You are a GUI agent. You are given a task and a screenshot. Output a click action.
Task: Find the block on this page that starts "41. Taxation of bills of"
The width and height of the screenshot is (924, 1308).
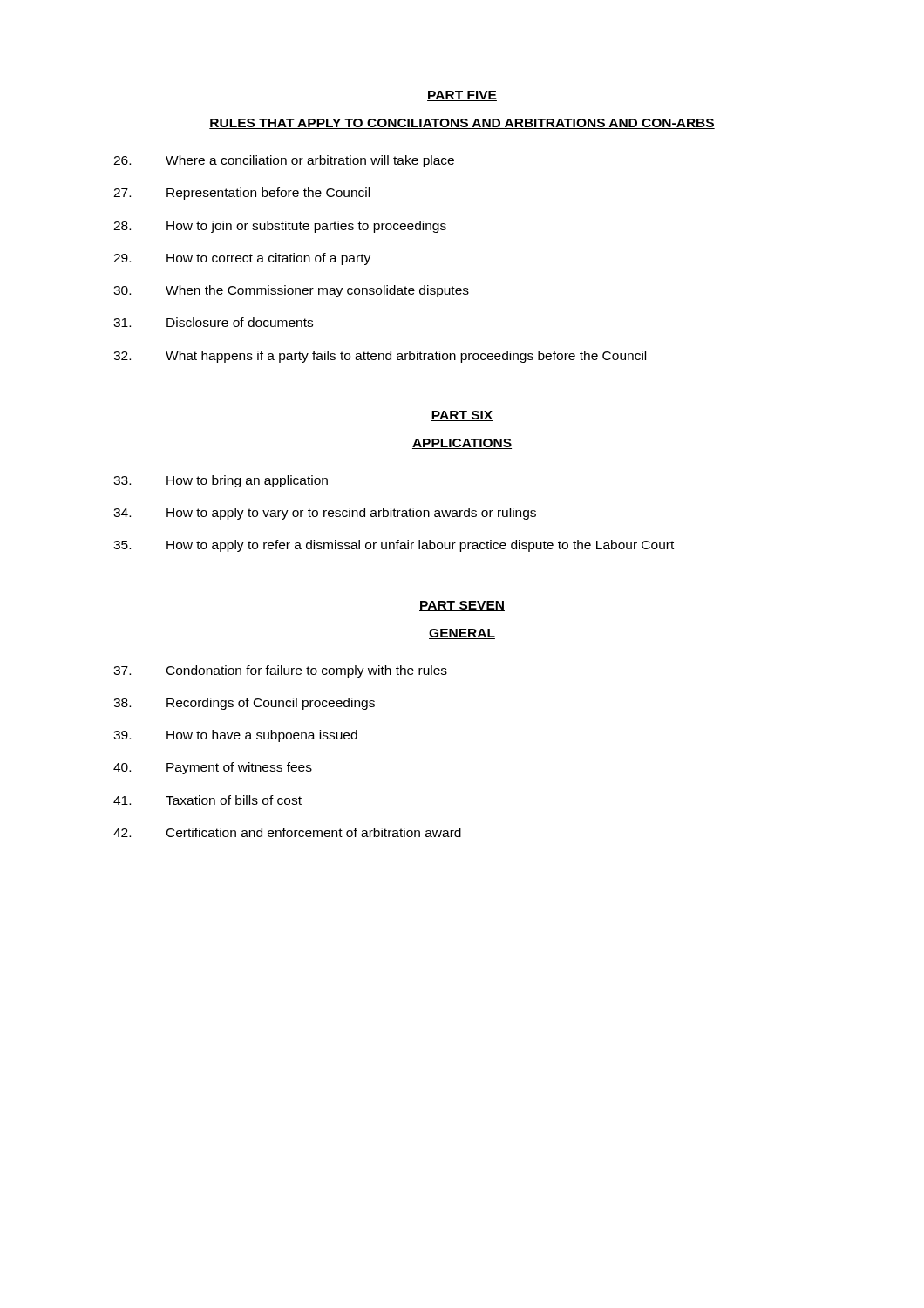pos(207,800)
